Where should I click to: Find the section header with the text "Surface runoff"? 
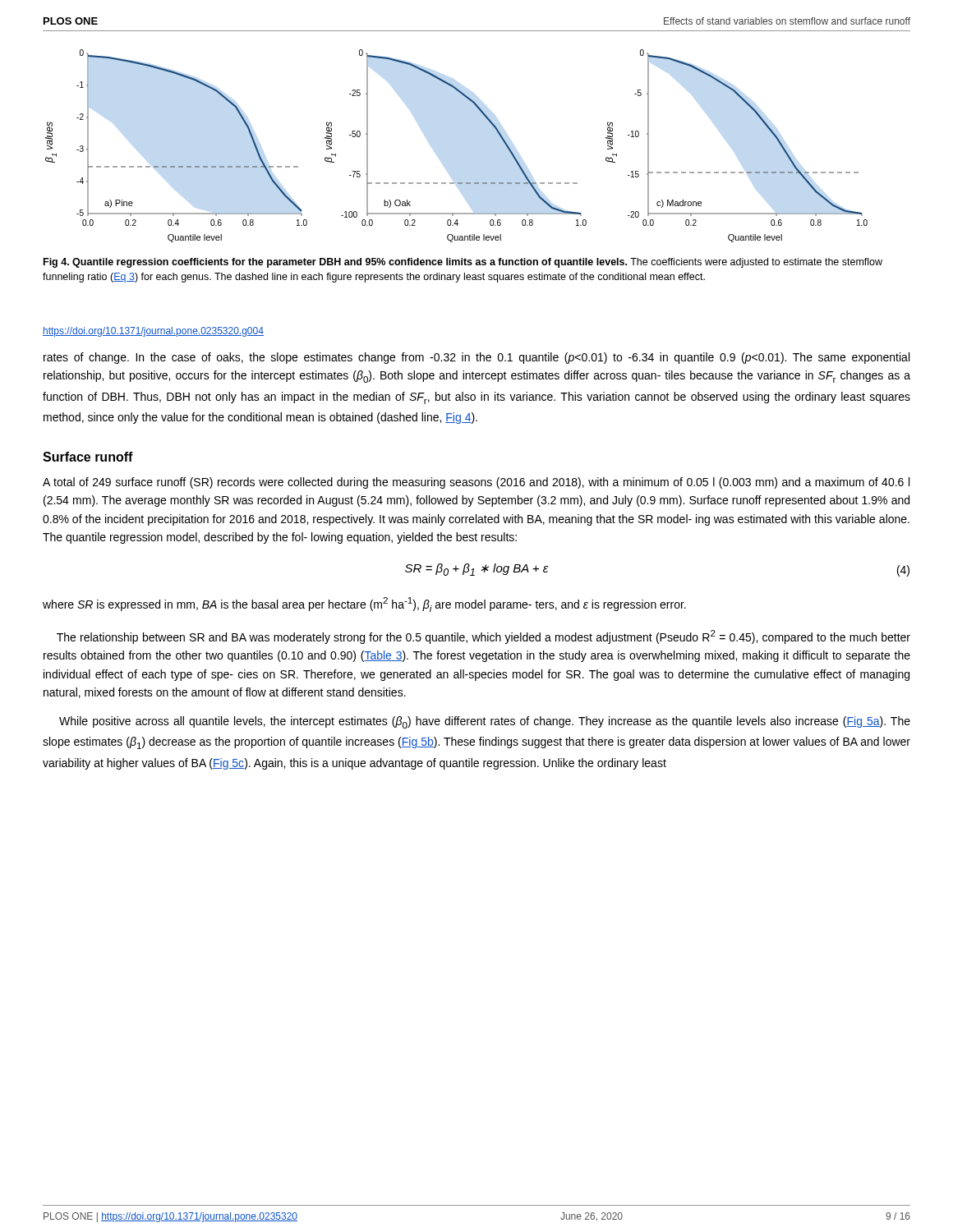click(x=88, y=457)
